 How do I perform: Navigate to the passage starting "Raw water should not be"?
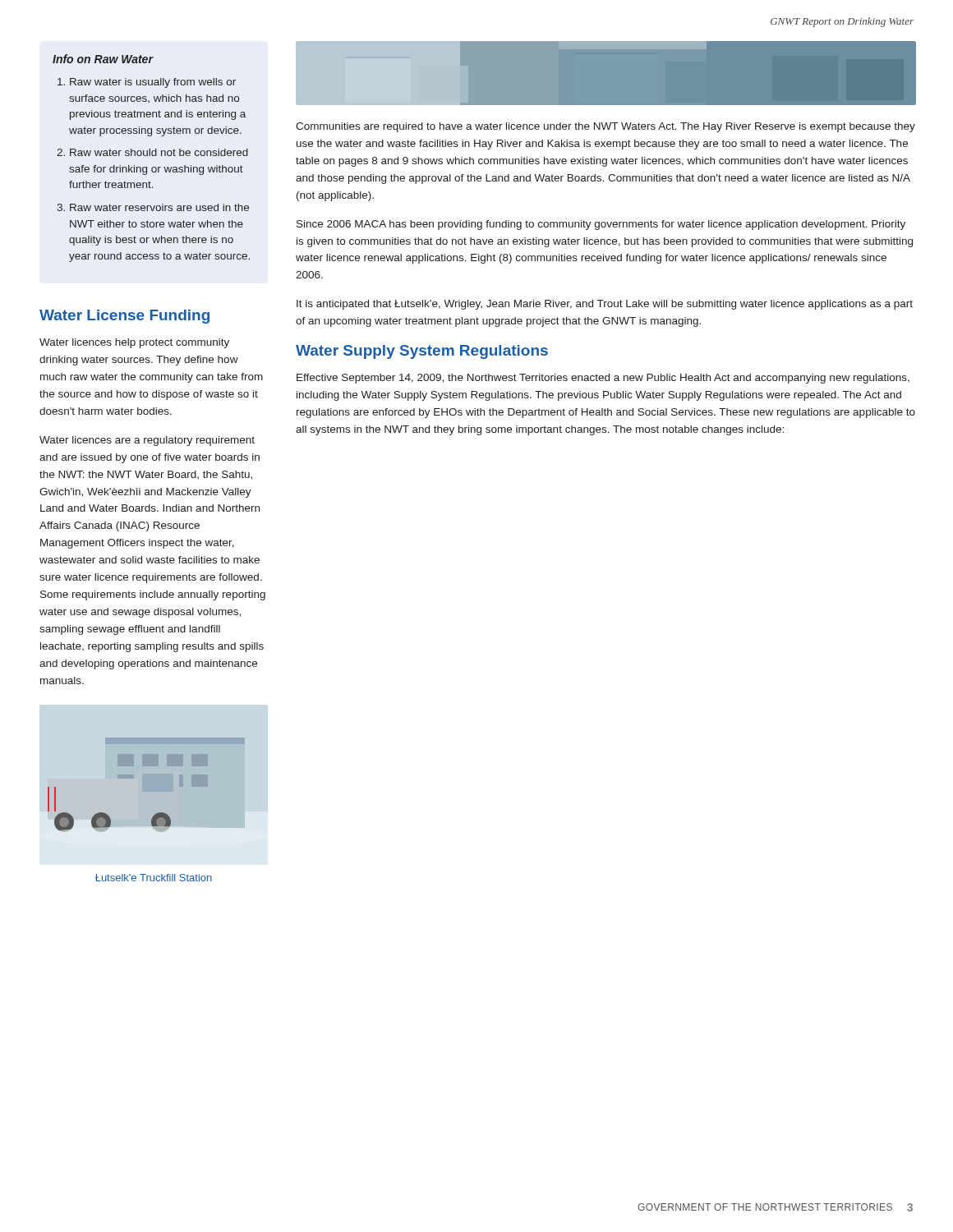162,169
